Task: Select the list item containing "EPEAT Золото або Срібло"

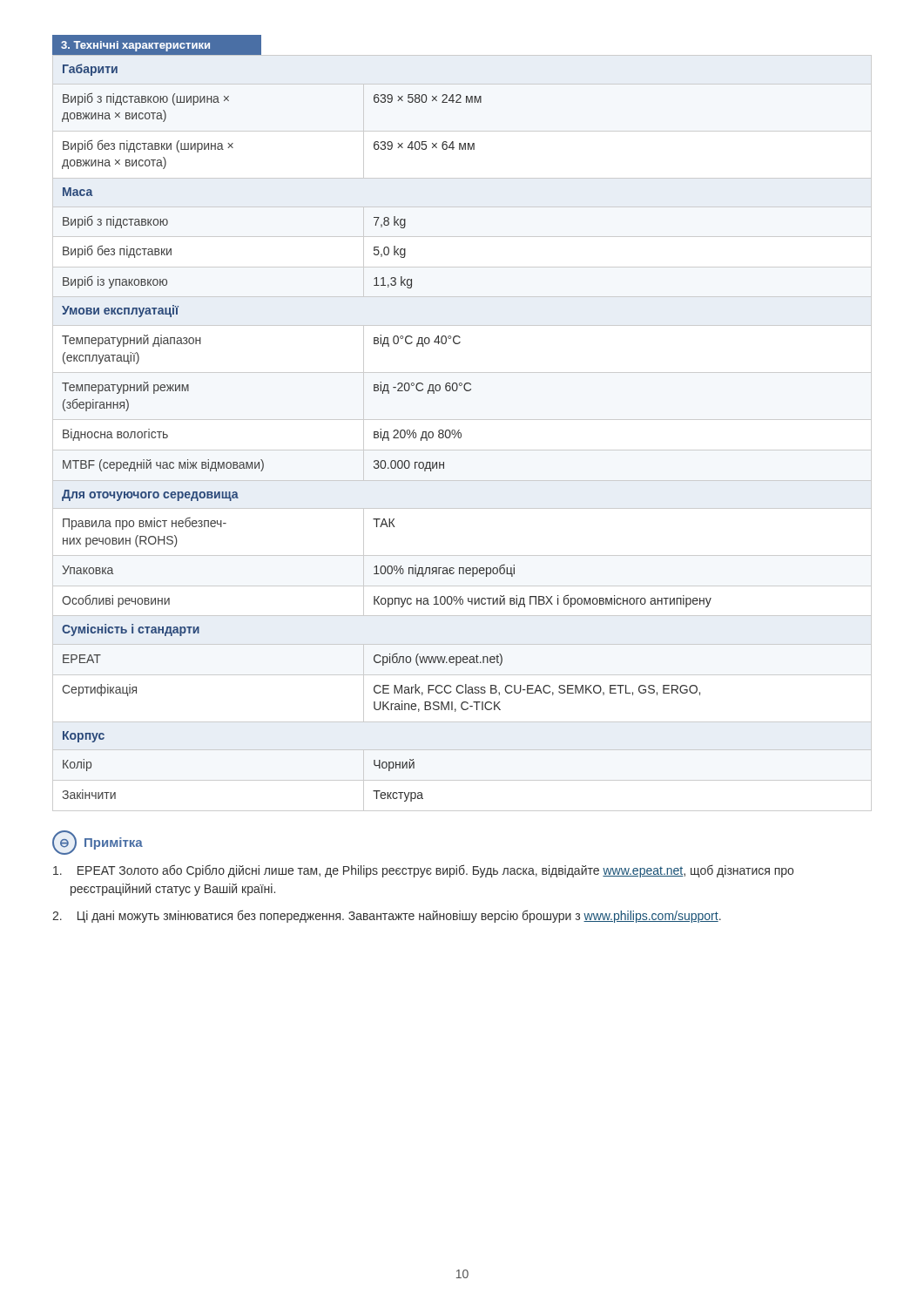Action: click(x=462, y=880)
